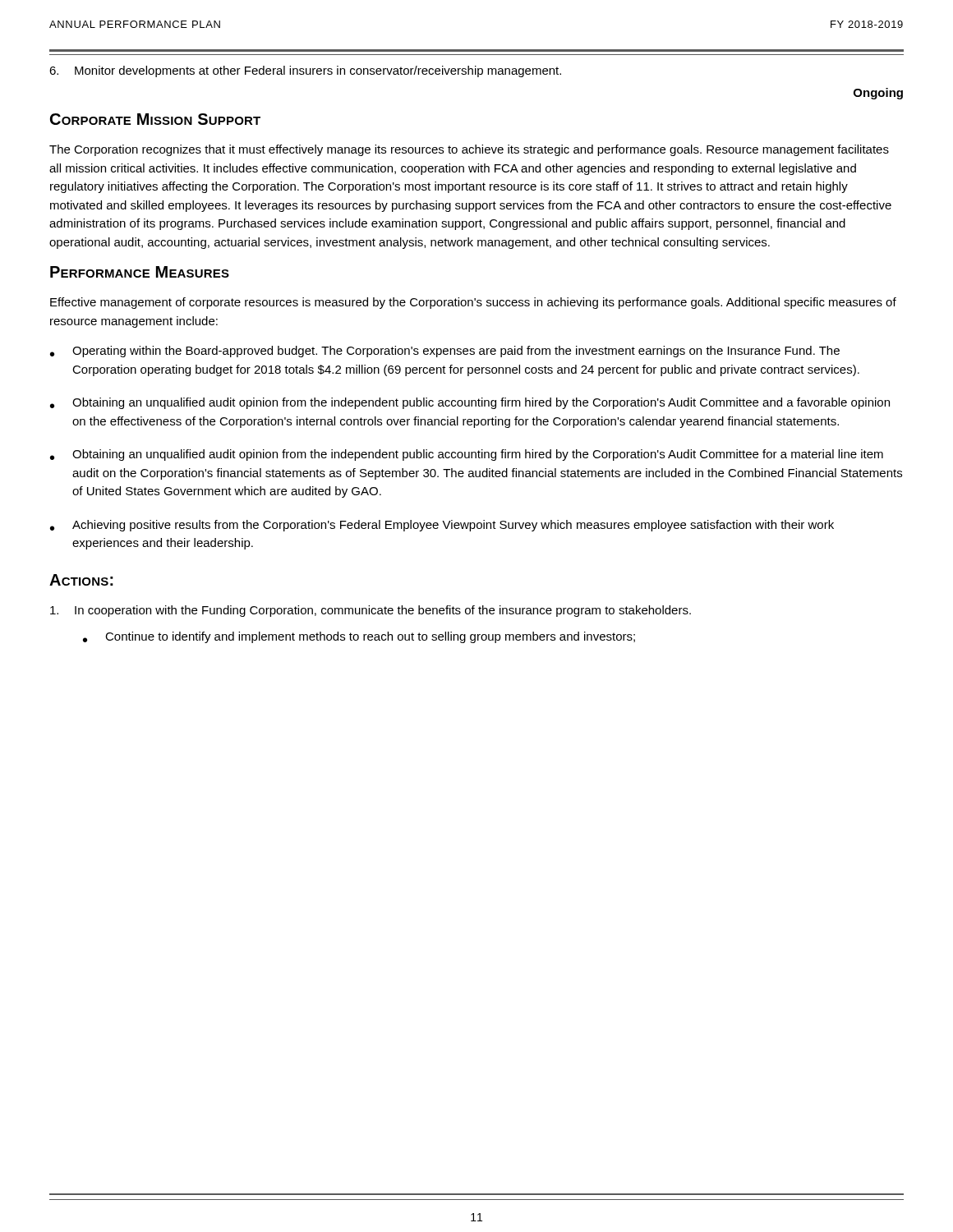Find the block on this page that starts "6. Monitor developments at other Federal insurers"
953x1232 pixels.
pyautogui.click(x=476, y=71)
